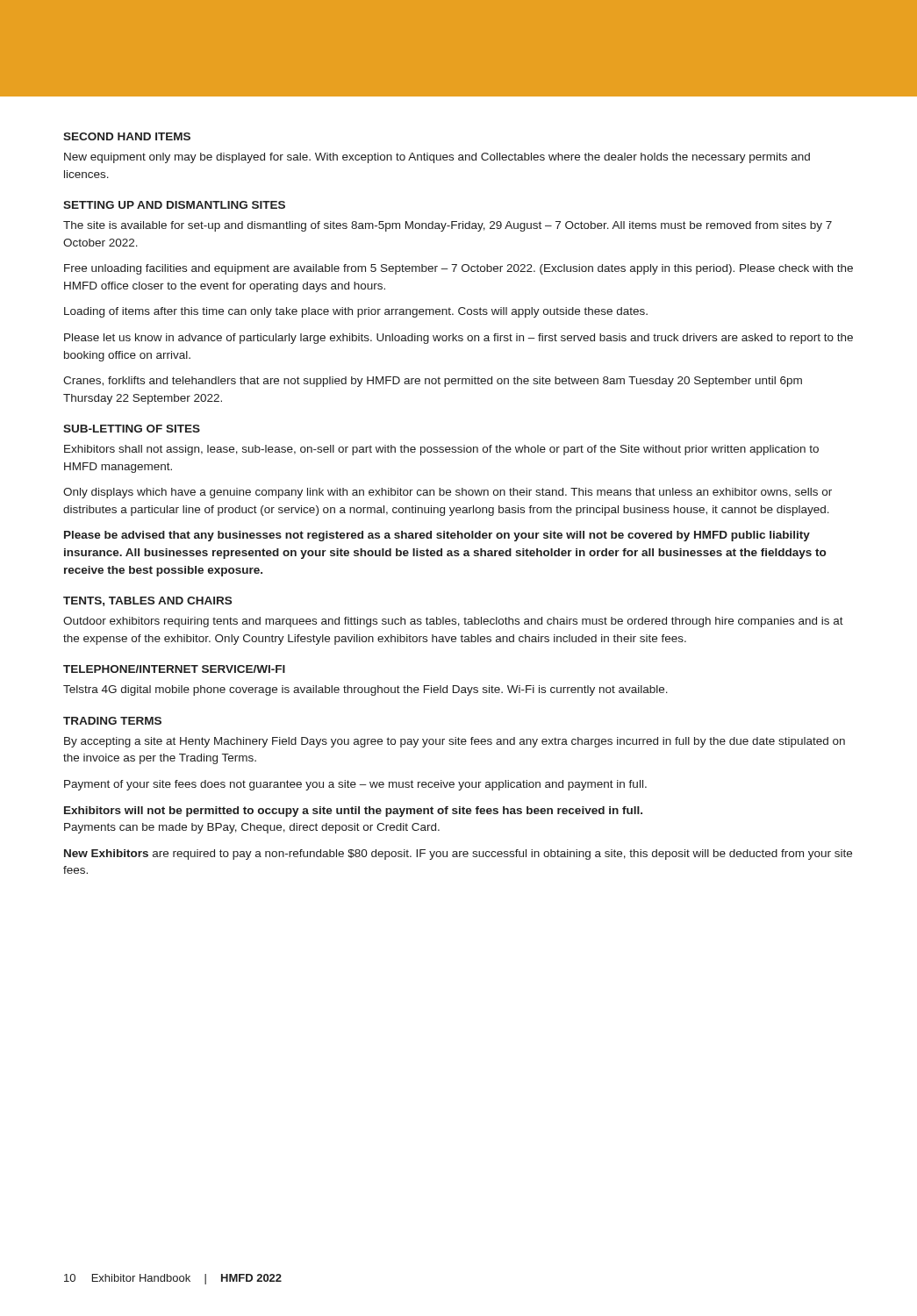Viewport: 917px width, 1316px height.
Task: Select the region starting "Loading of items after this"
Action: pos(356,311)
